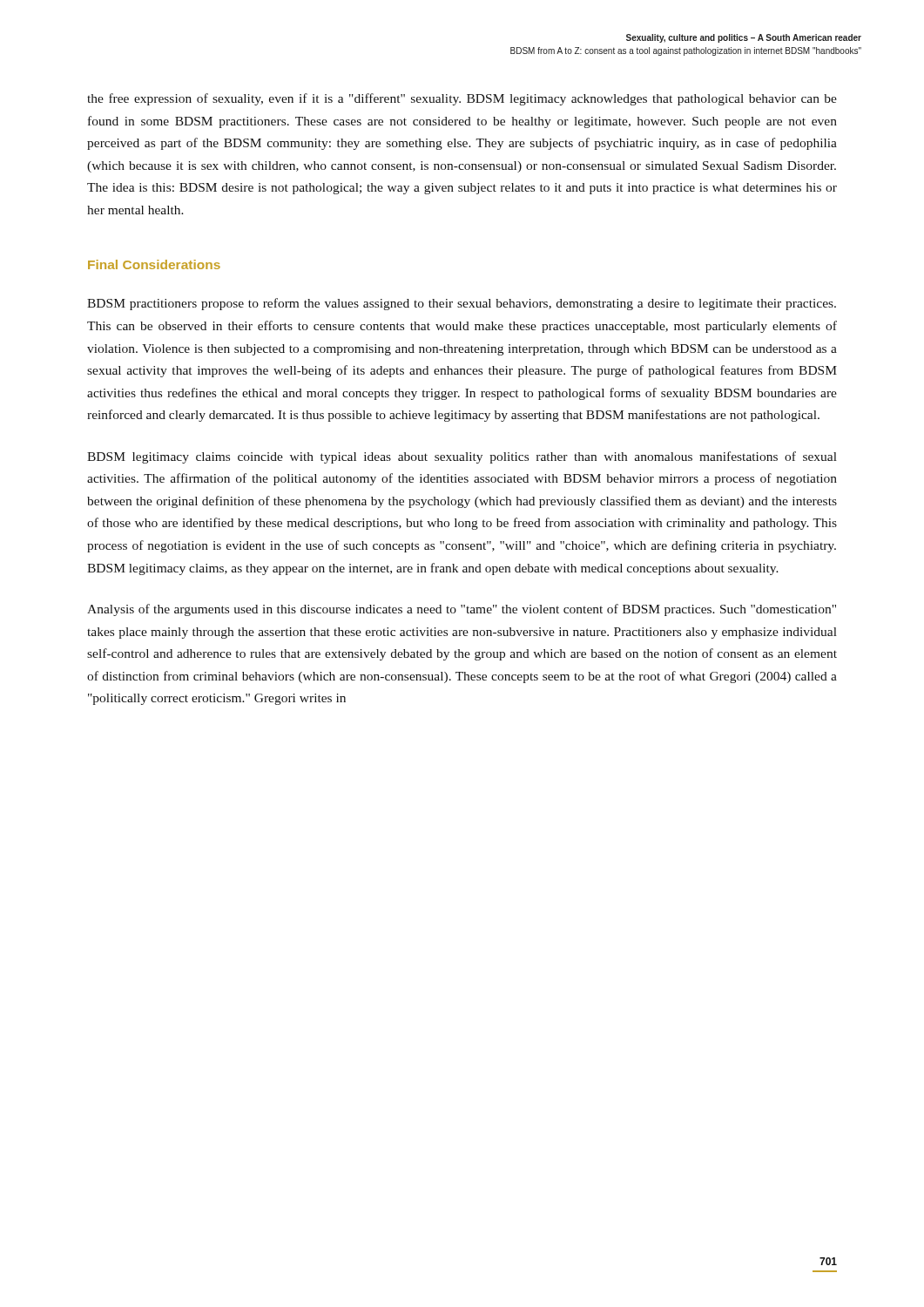
Task: Click on the passage starting "Analysis of the arguments used in this discourse"
Action: click(x=462, y=653)
